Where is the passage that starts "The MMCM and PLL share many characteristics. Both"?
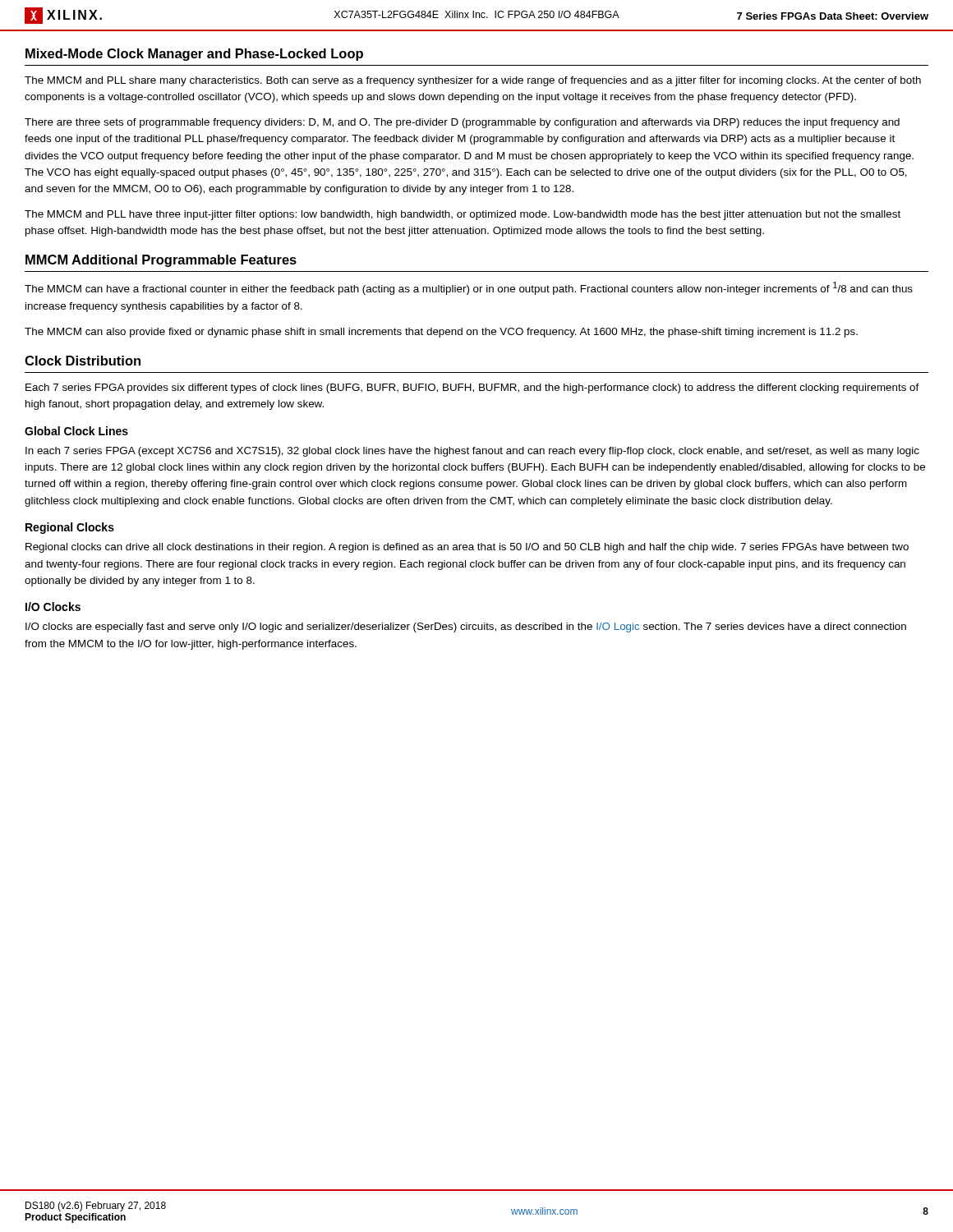The image size is (953, 1232). (x=473, y=88)
